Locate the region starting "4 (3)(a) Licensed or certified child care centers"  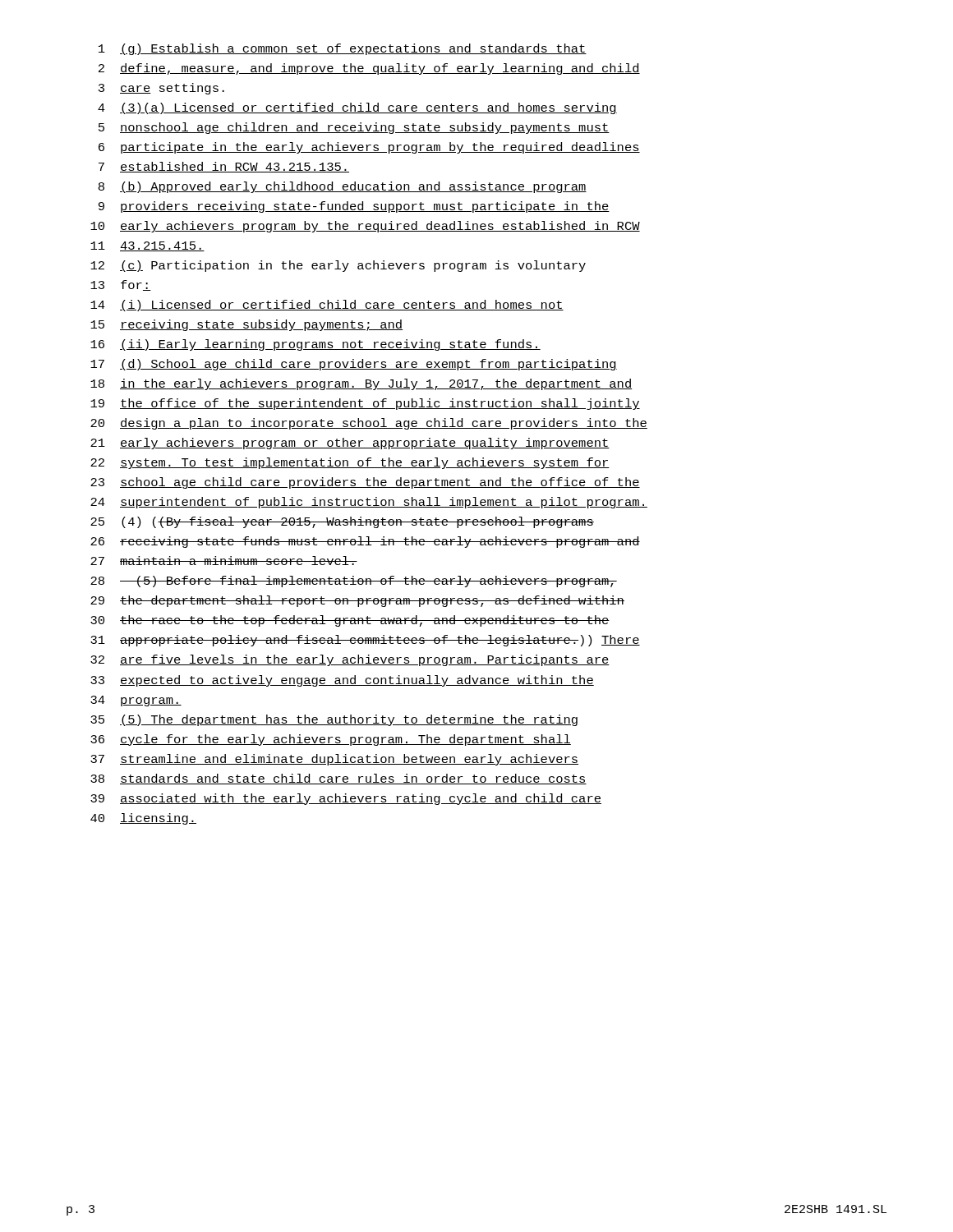[476, 108]
